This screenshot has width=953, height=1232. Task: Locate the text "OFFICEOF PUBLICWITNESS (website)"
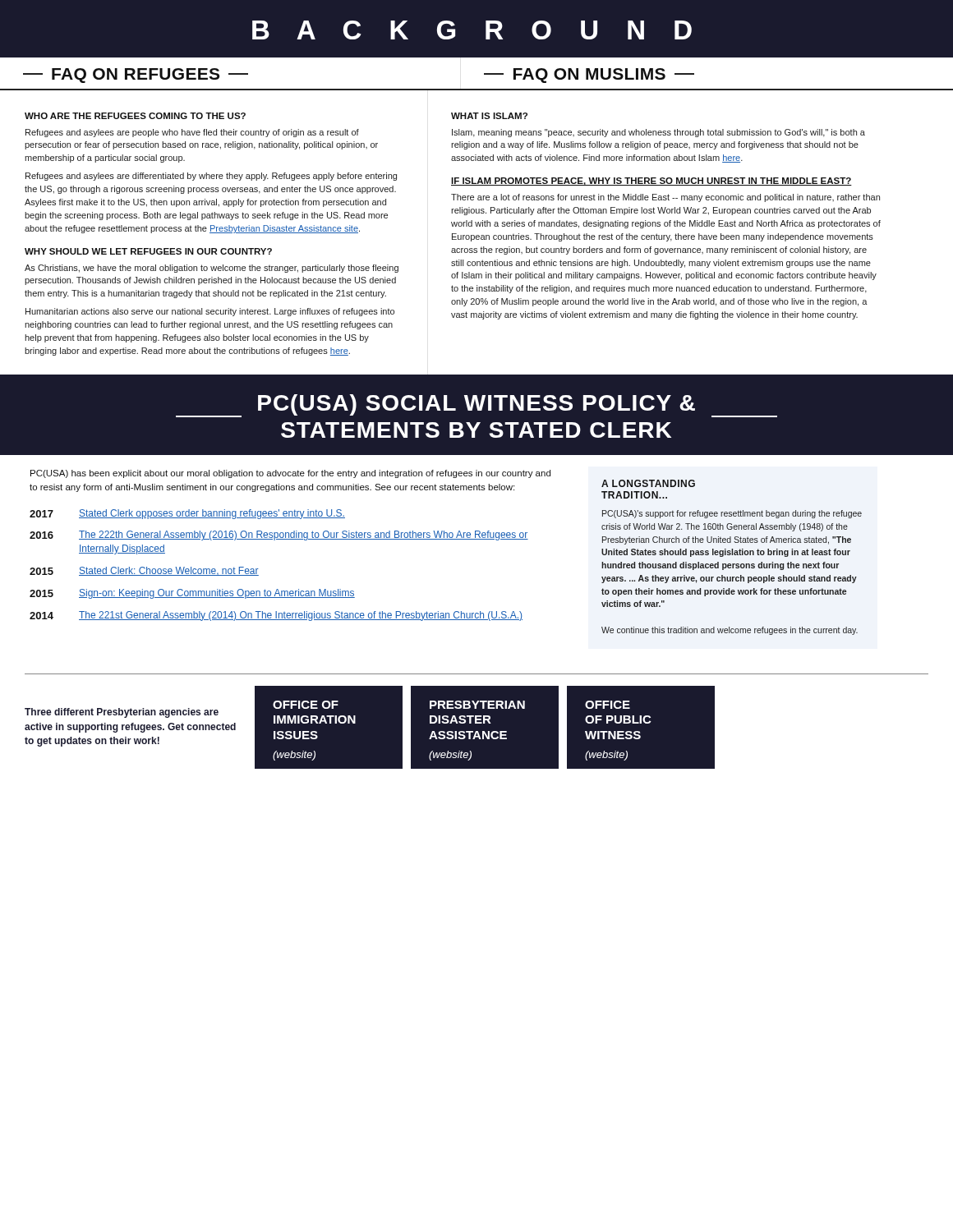(x=641, y=729)
